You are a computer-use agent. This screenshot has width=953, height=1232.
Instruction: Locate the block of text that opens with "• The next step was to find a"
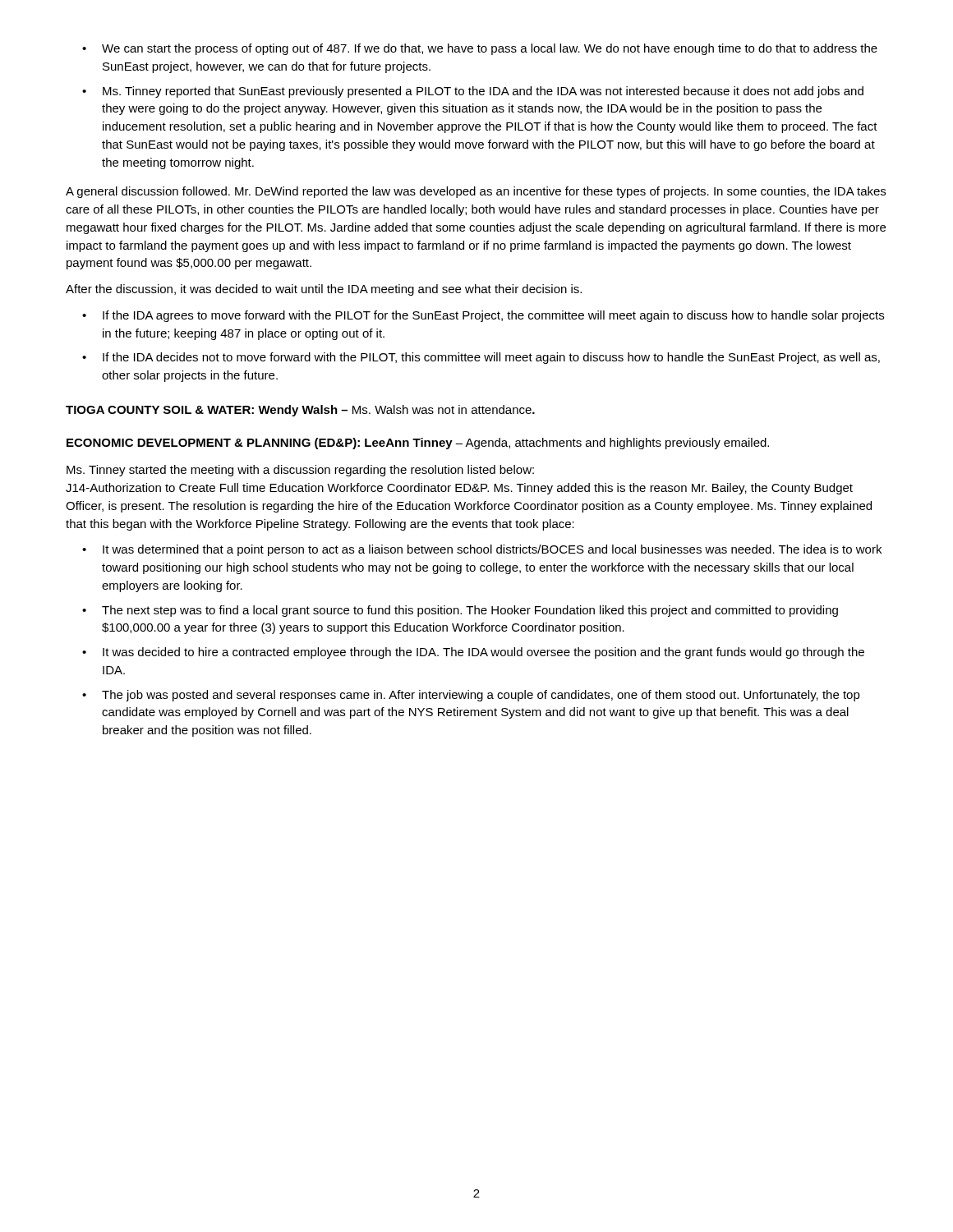coord(485,619)
